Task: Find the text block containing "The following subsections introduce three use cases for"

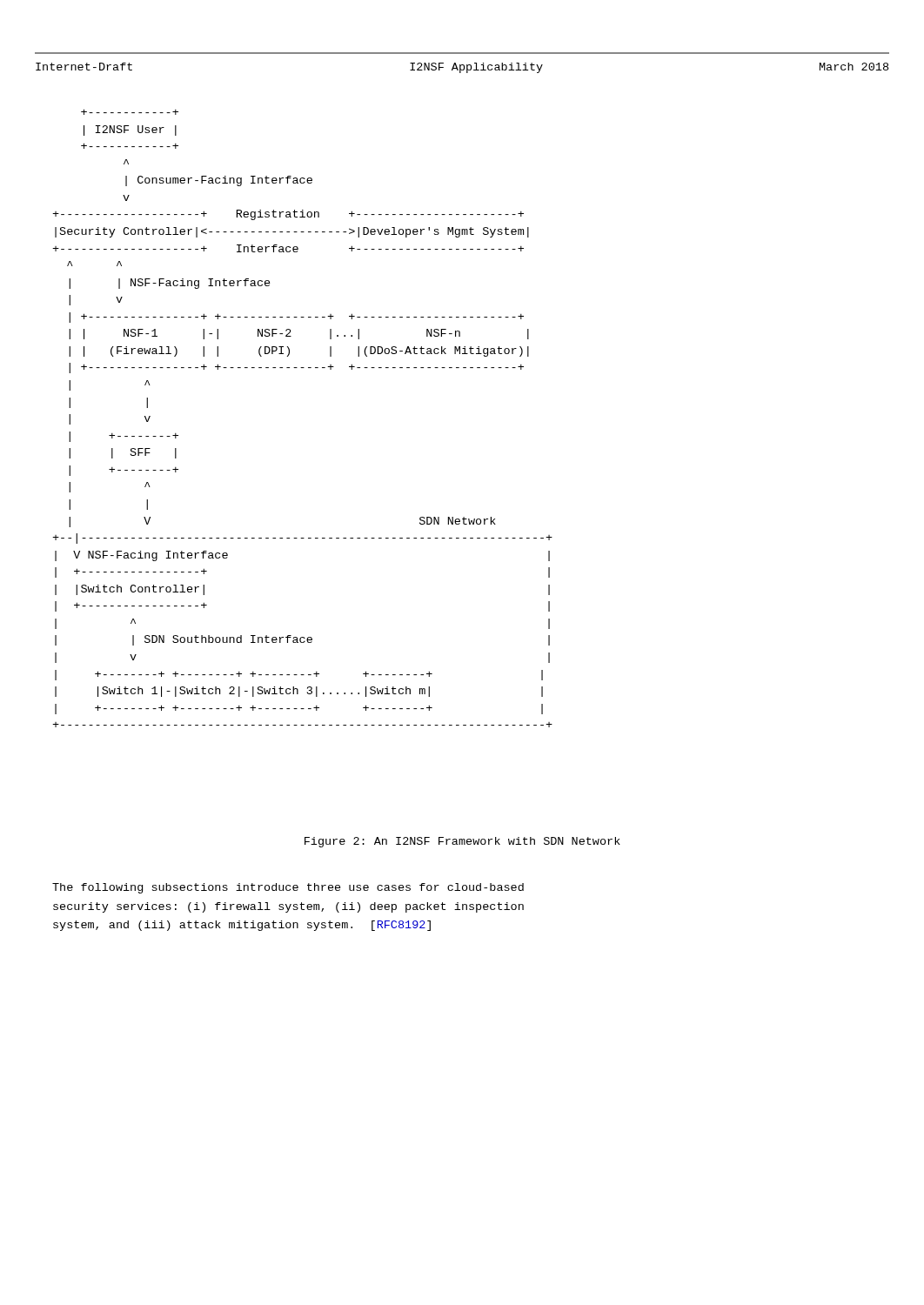Action: click(x=288, y=907)
